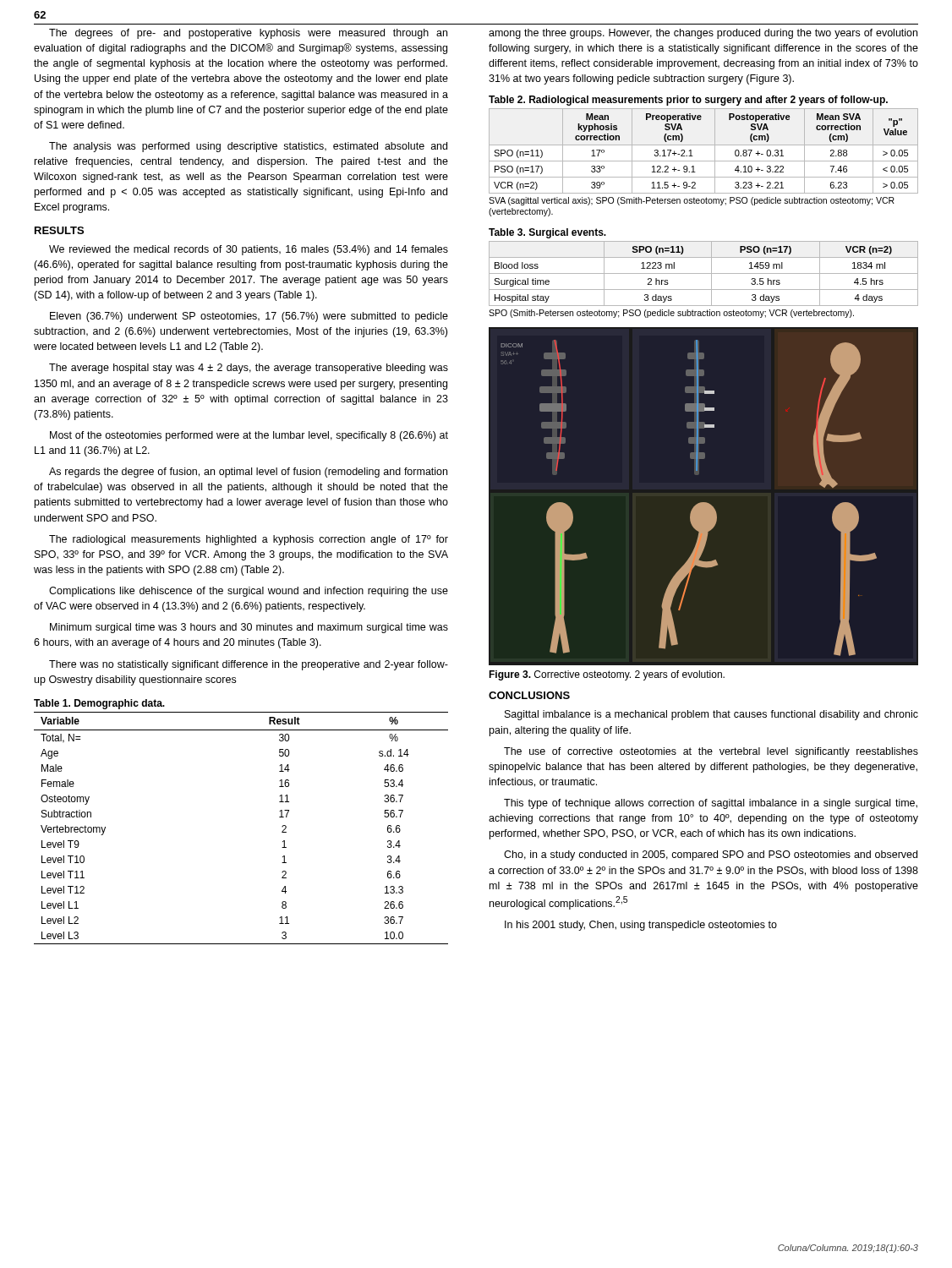Screen dimensions: 1268x952
Task: Locate the element starting "We reviewed the medical"
Action: click(x=241, y=272)
